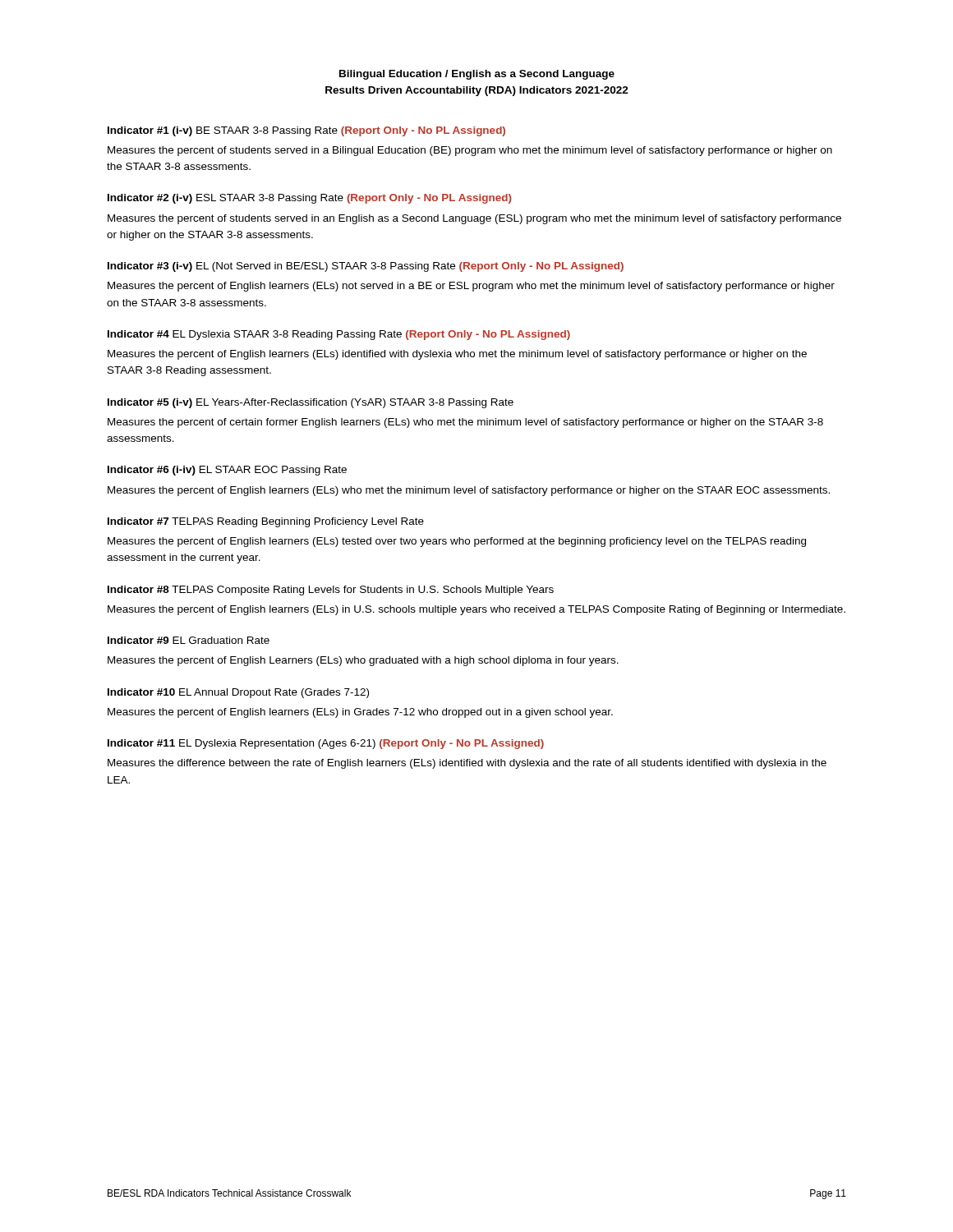The width and height of the screenshot is (953, 1232).
Task: Locate the block of text that opens with "Indicator #6 (i-iv) EL"
Action: click(x=476, y=480)
